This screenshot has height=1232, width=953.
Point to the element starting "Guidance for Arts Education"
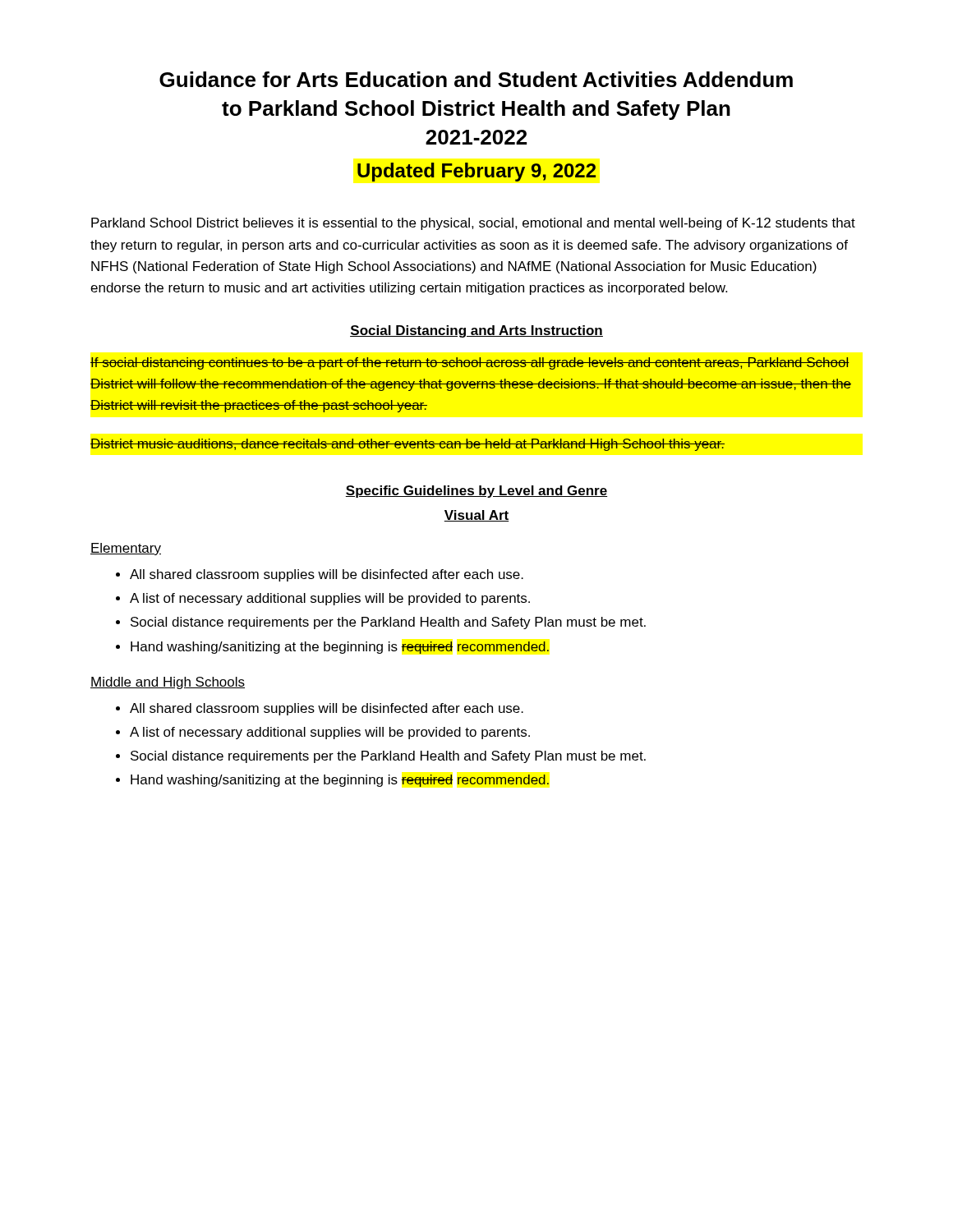click(x=476, y=125)
